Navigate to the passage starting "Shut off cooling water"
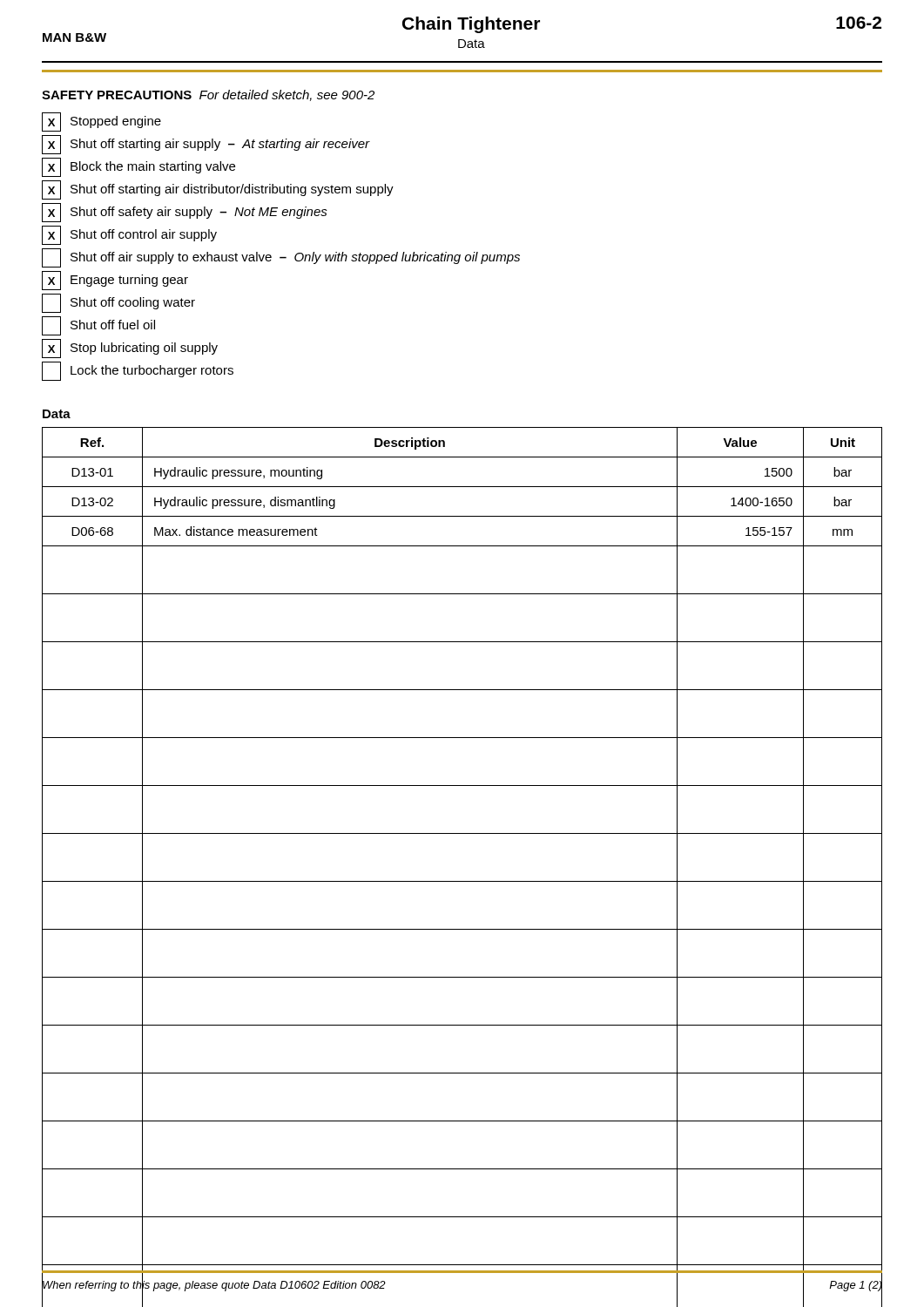The image size is (924, 1307). [x=118, y=303]
